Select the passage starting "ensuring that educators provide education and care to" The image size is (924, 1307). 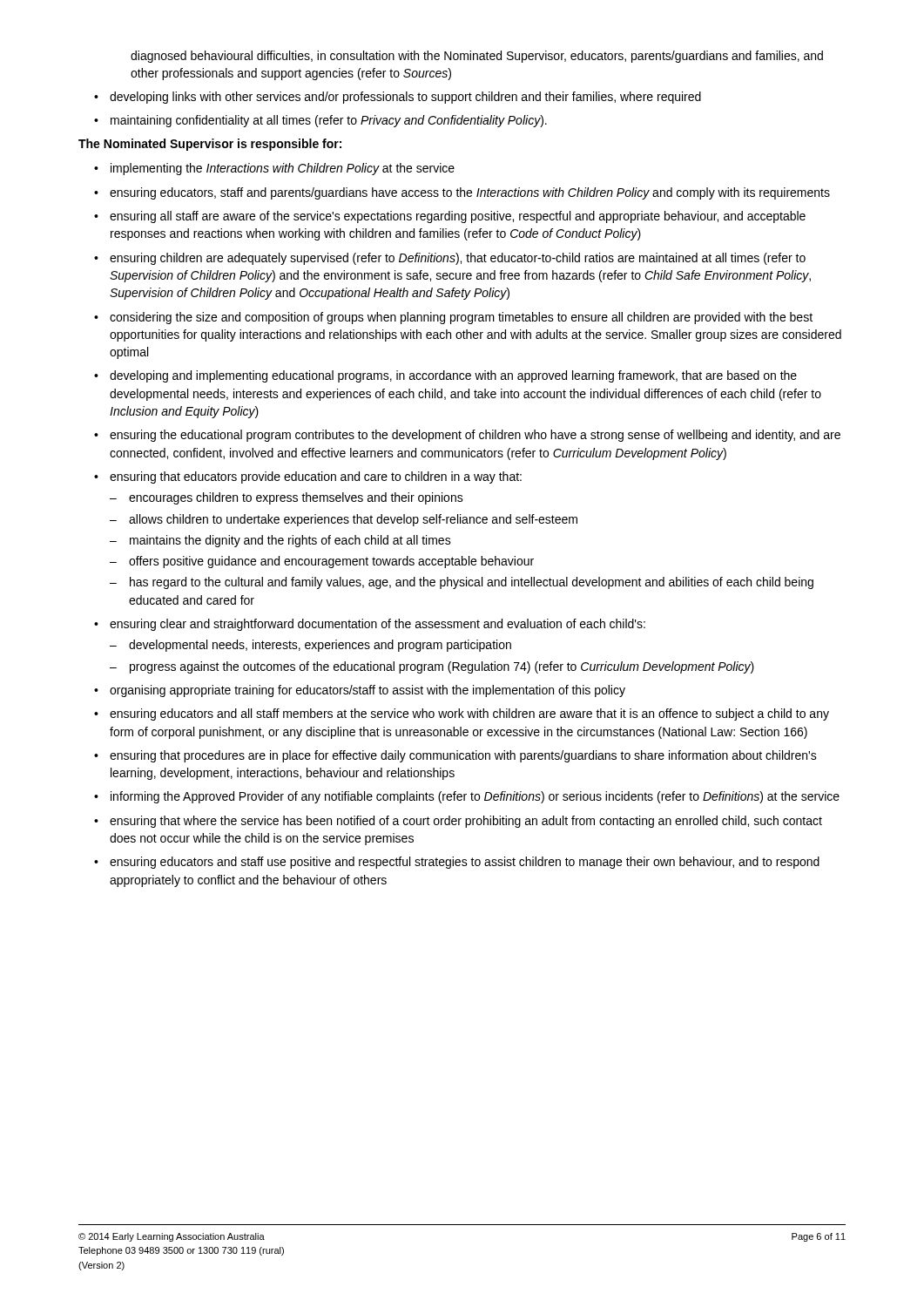316,477
